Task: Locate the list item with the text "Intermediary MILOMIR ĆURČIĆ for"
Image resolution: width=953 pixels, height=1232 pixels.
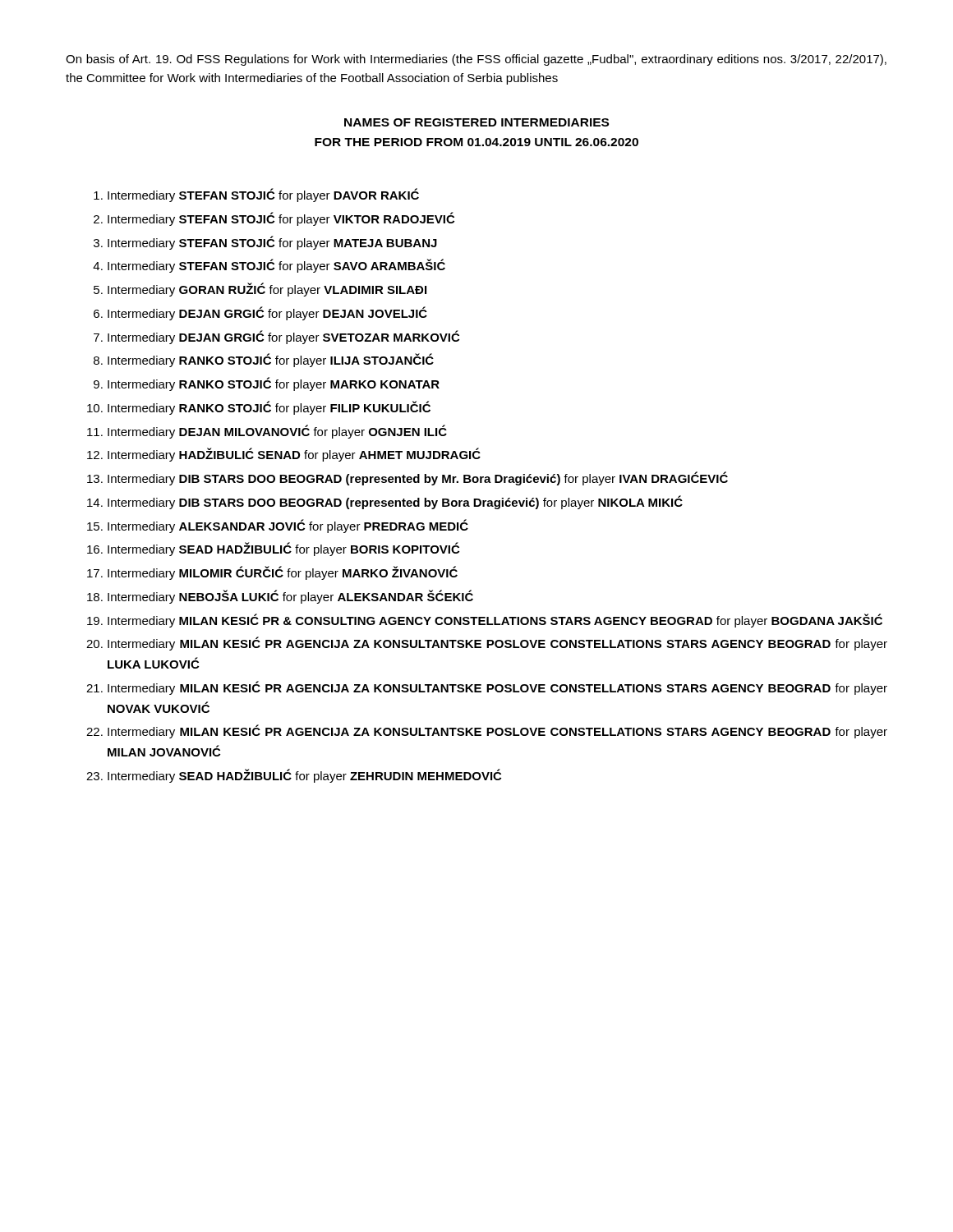Action: 282,573
